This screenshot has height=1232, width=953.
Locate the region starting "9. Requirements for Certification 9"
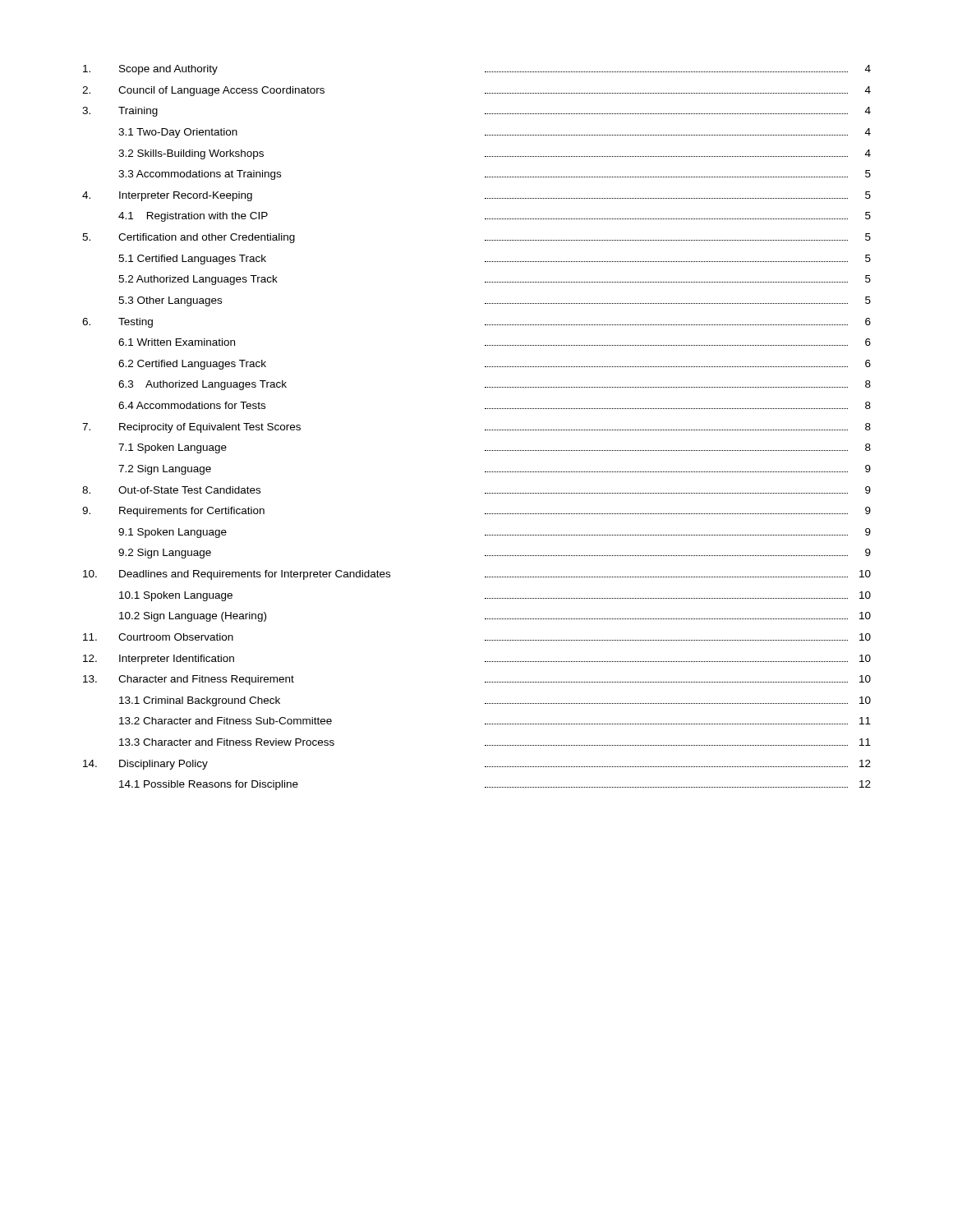476,511
